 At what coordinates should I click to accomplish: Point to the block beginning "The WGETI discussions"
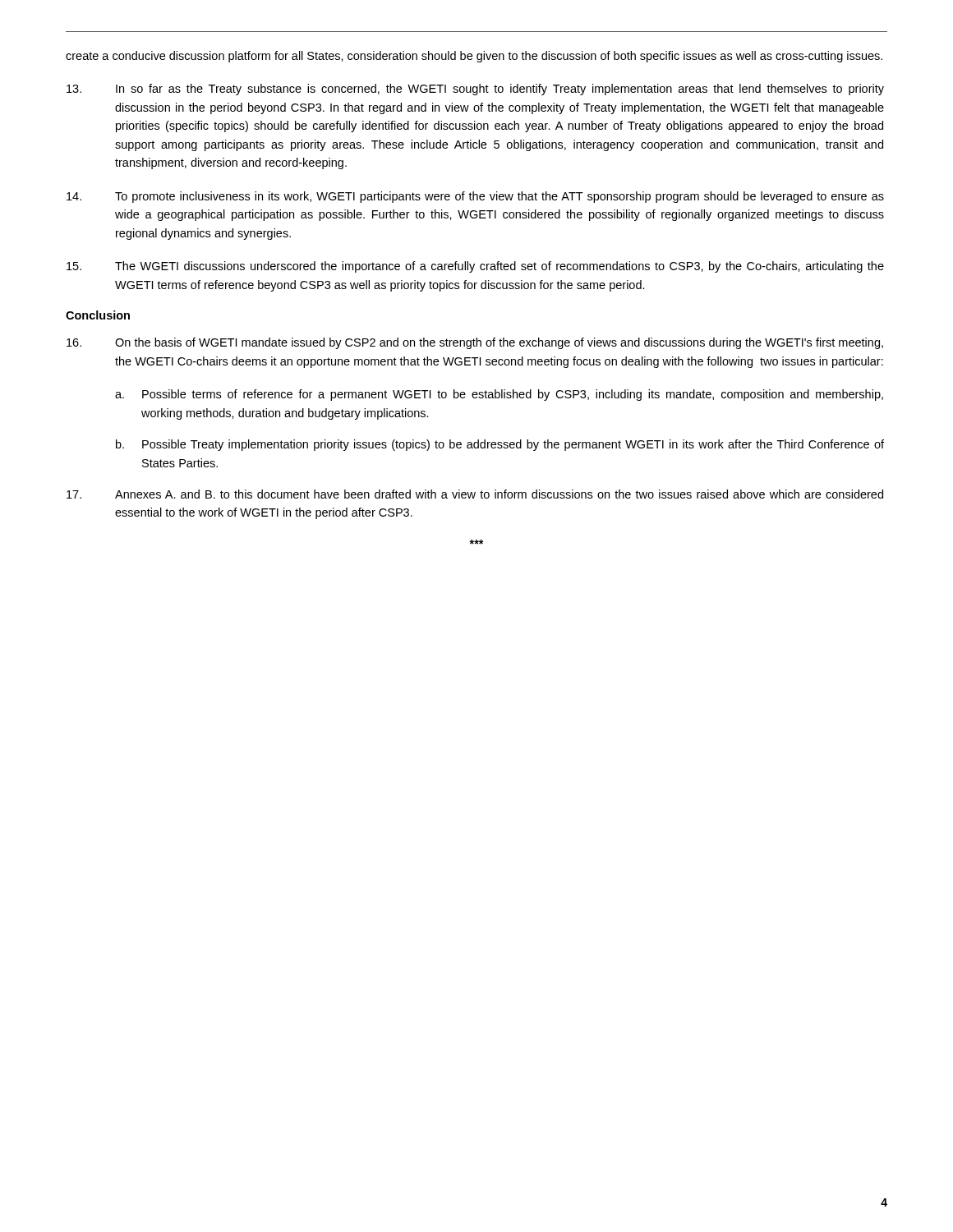(475, 276)
